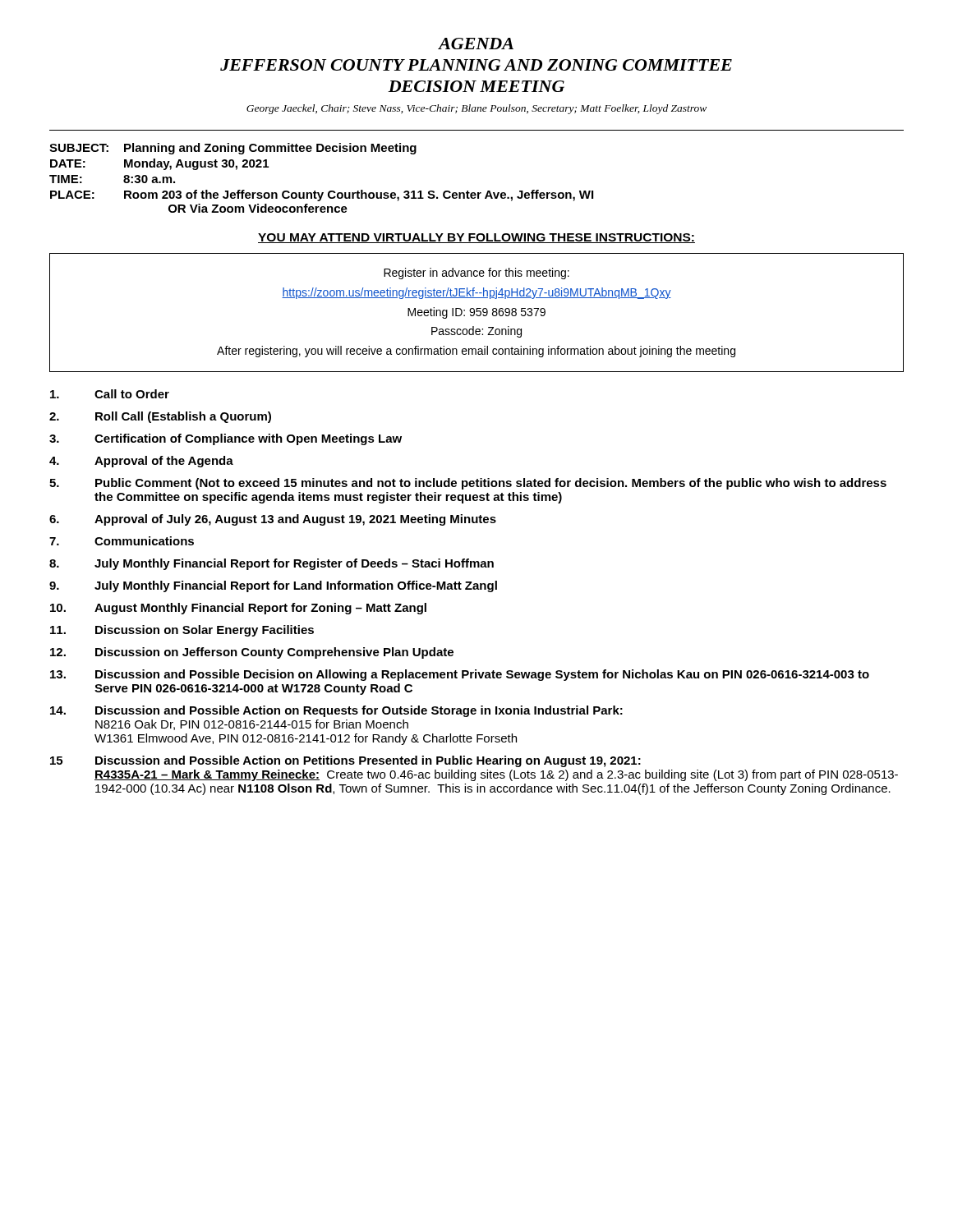Screen dimensions: 1232x953
Task: Select the list item that reads "10. August Monthly Financial Report"
Action: coord(238,609)
